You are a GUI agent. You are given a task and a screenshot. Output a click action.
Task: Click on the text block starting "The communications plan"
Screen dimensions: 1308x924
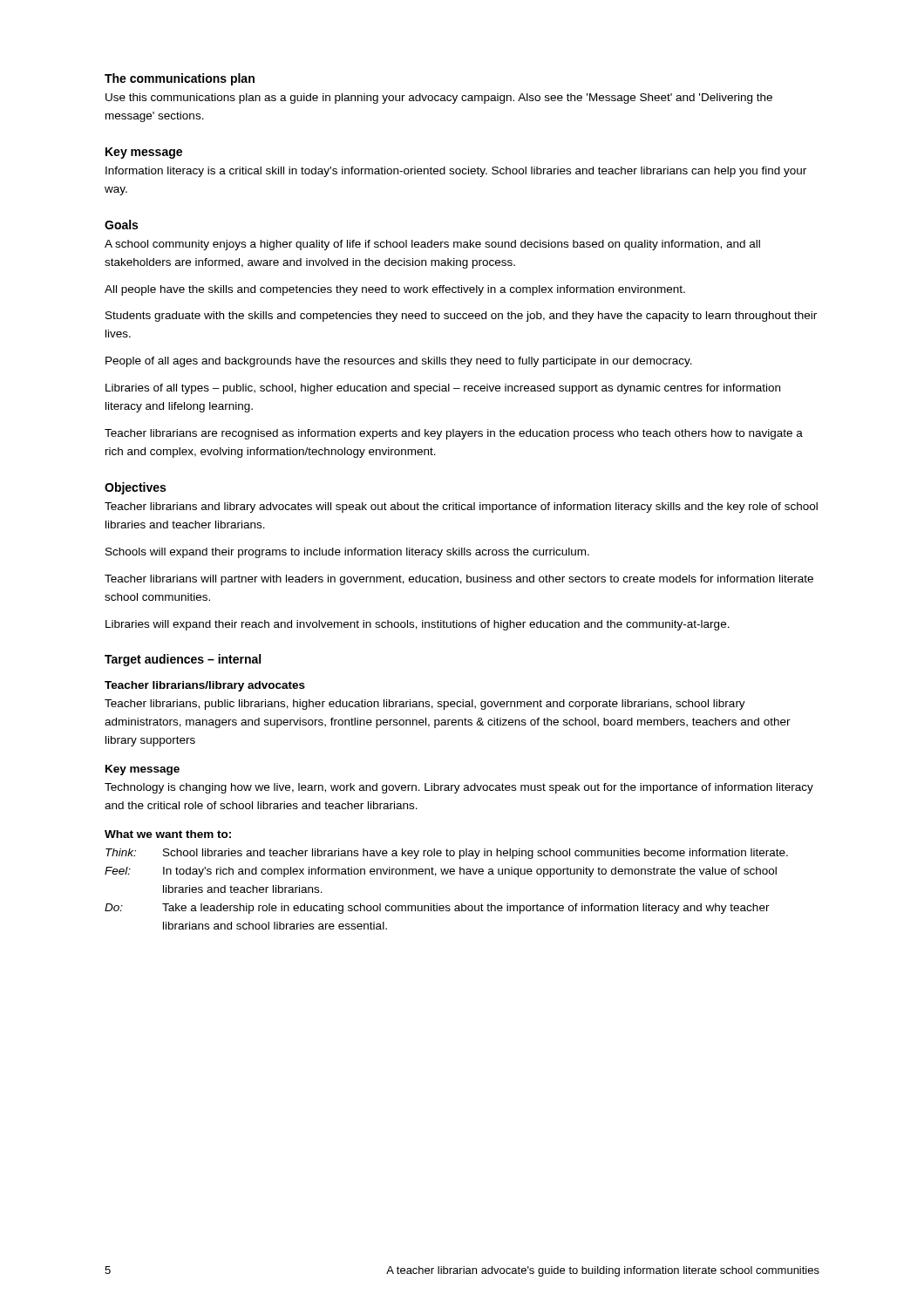click(180, 78)
